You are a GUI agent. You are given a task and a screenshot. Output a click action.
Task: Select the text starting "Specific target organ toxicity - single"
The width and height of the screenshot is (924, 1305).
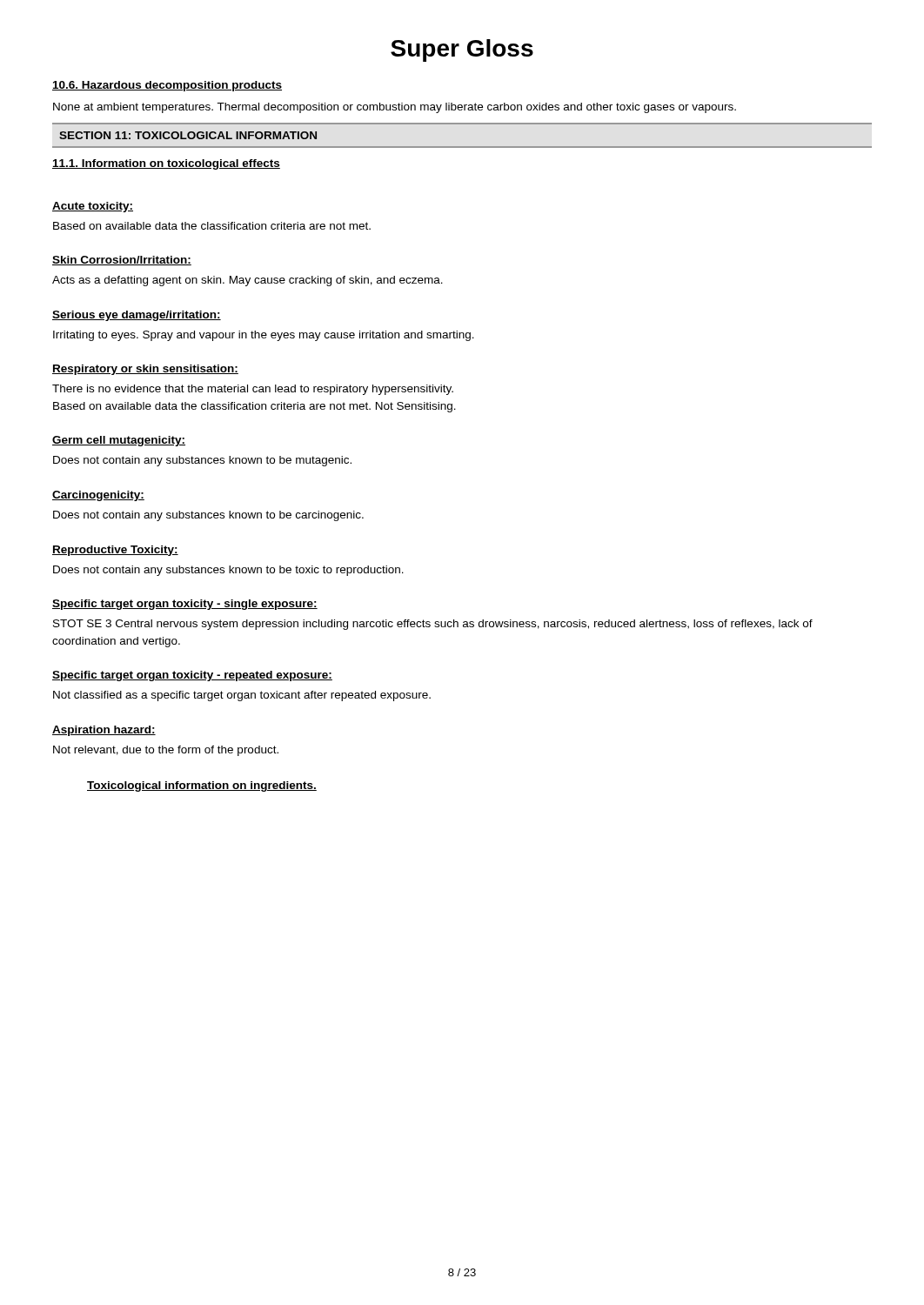point(185,603)
